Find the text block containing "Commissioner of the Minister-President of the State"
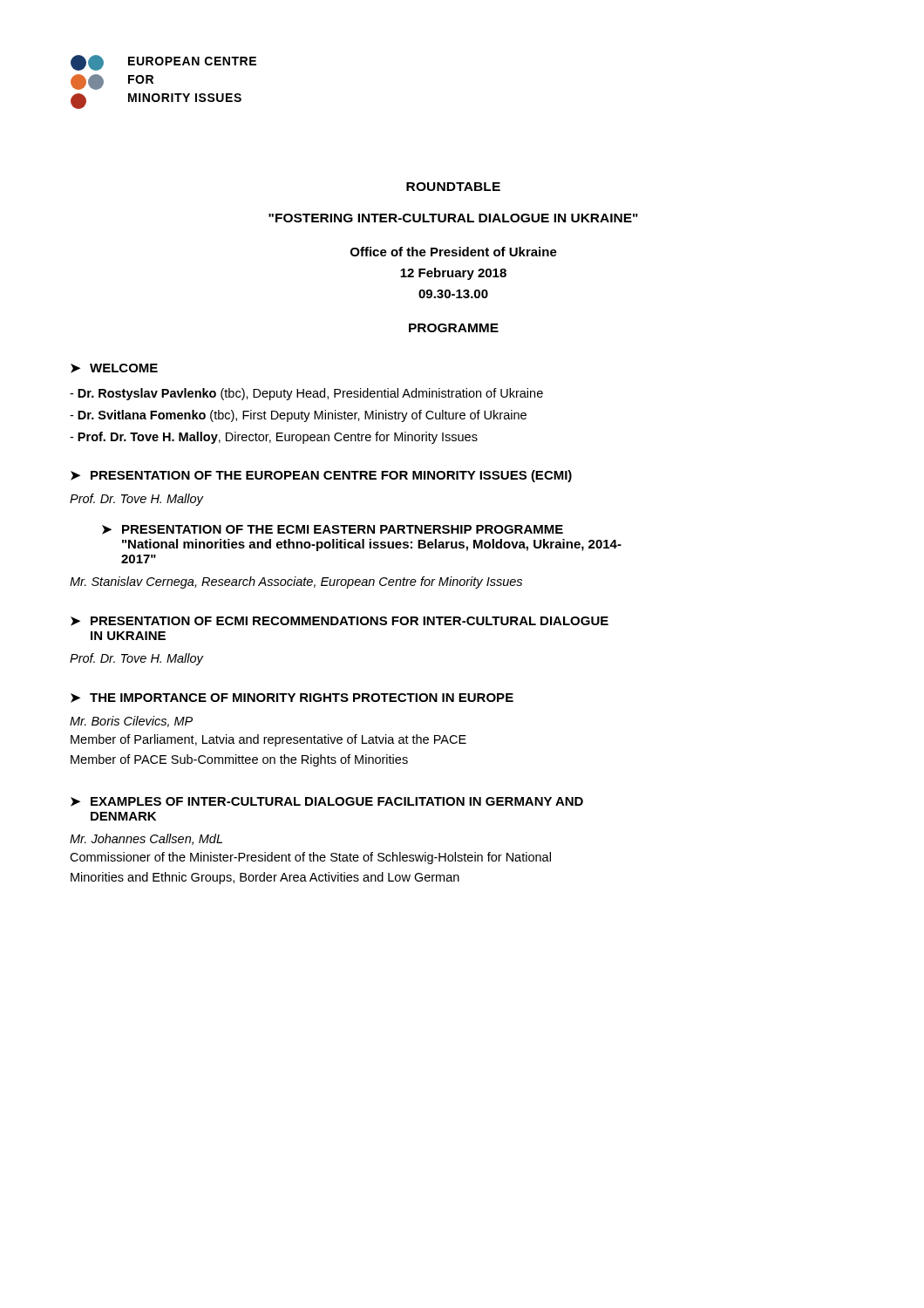The width and height of the screenshot is (924, 1308). tap(311, 867)
